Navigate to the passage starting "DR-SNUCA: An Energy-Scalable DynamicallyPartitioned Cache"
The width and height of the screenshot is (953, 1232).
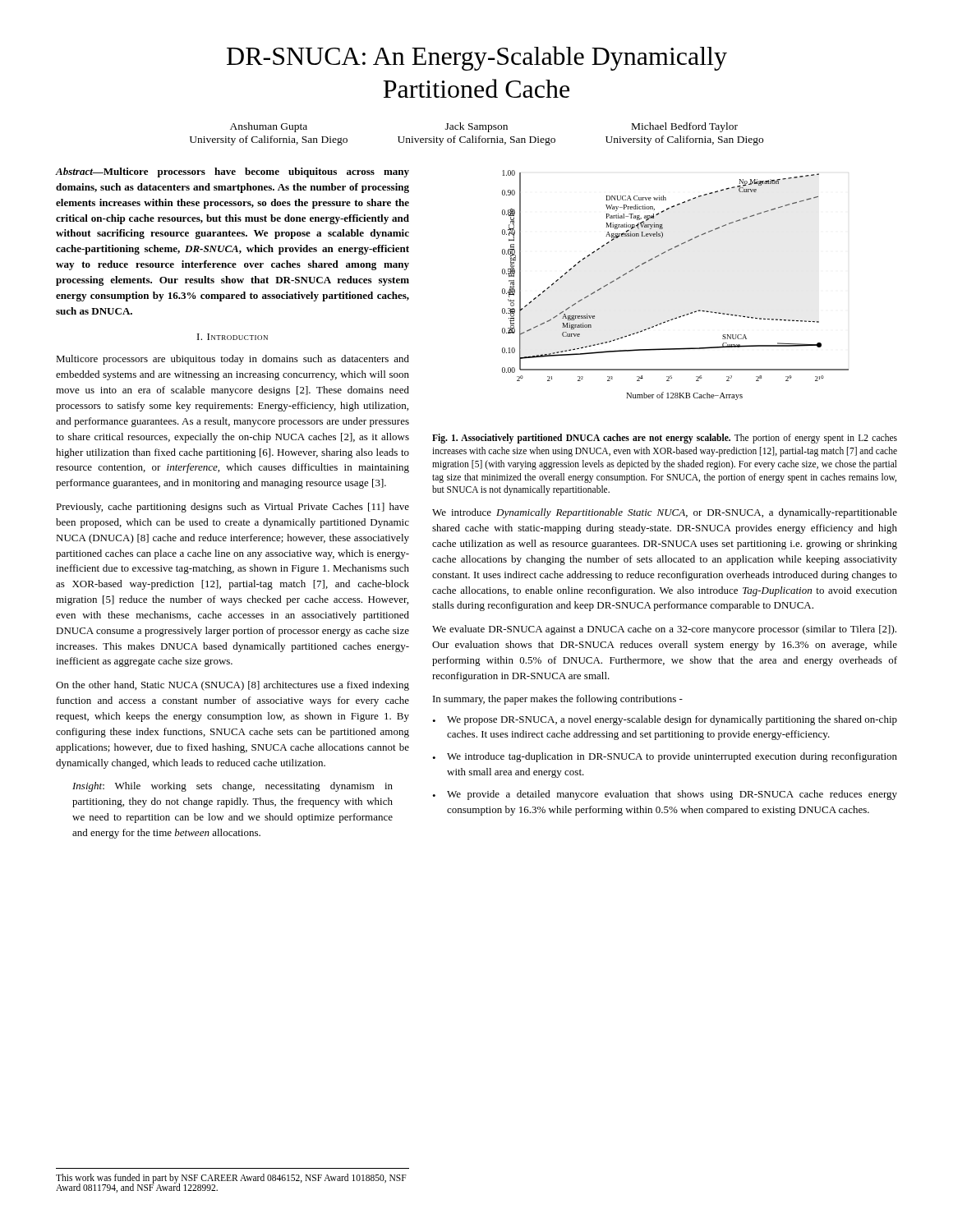(x=476, y=72)
